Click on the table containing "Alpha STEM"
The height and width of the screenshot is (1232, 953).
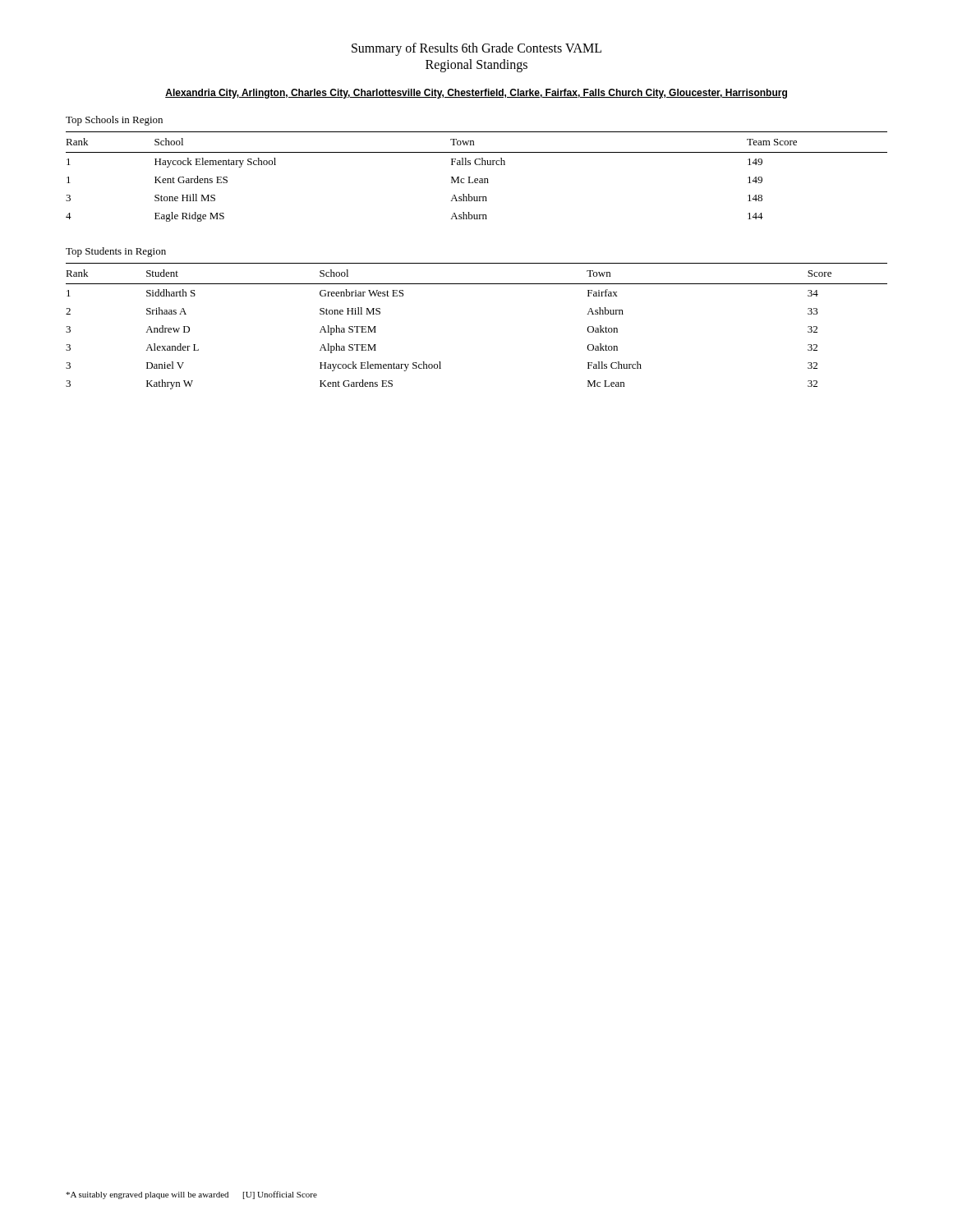(476, 328)
